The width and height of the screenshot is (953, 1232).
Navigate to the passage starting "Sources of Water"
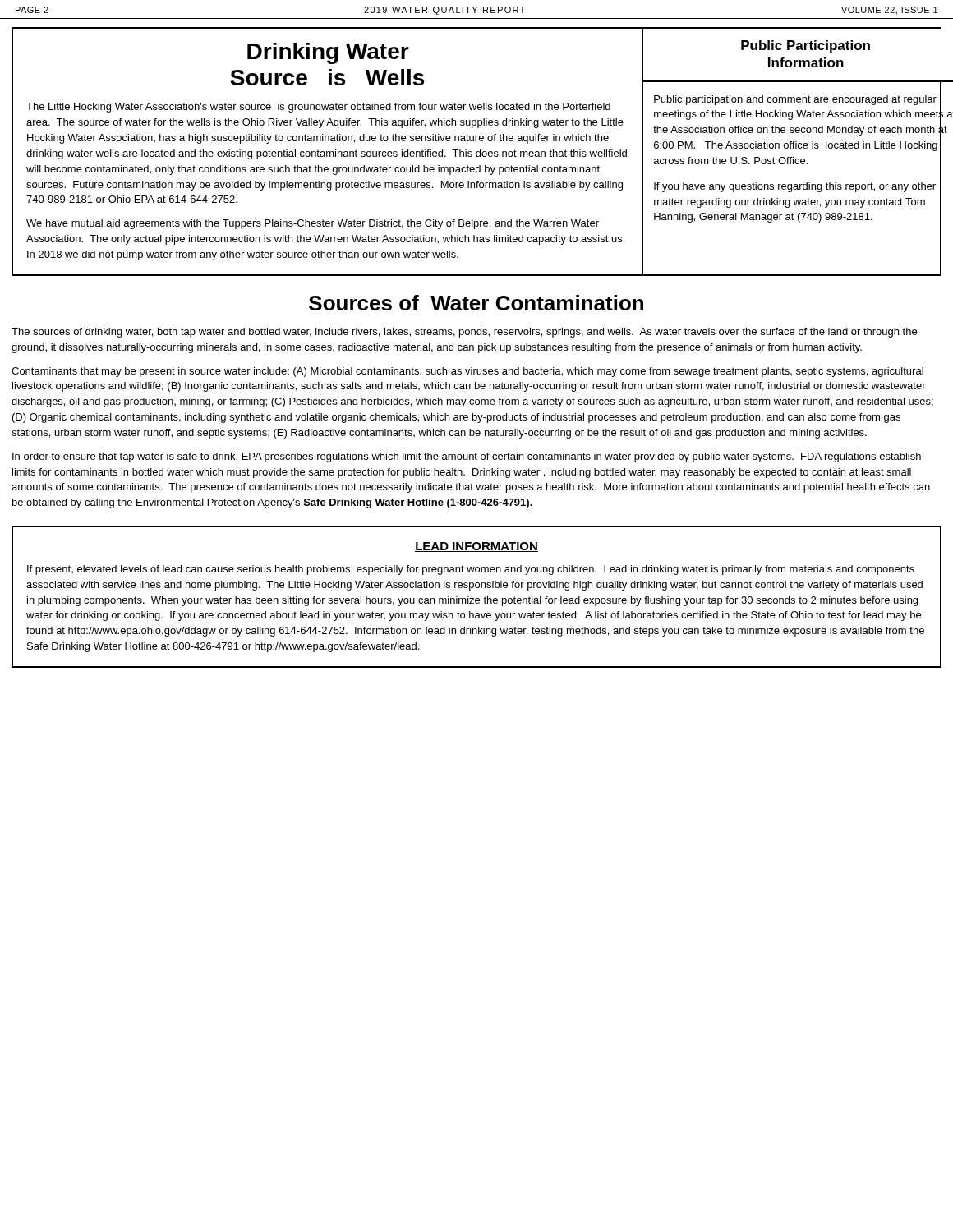(x=476, y=303)
